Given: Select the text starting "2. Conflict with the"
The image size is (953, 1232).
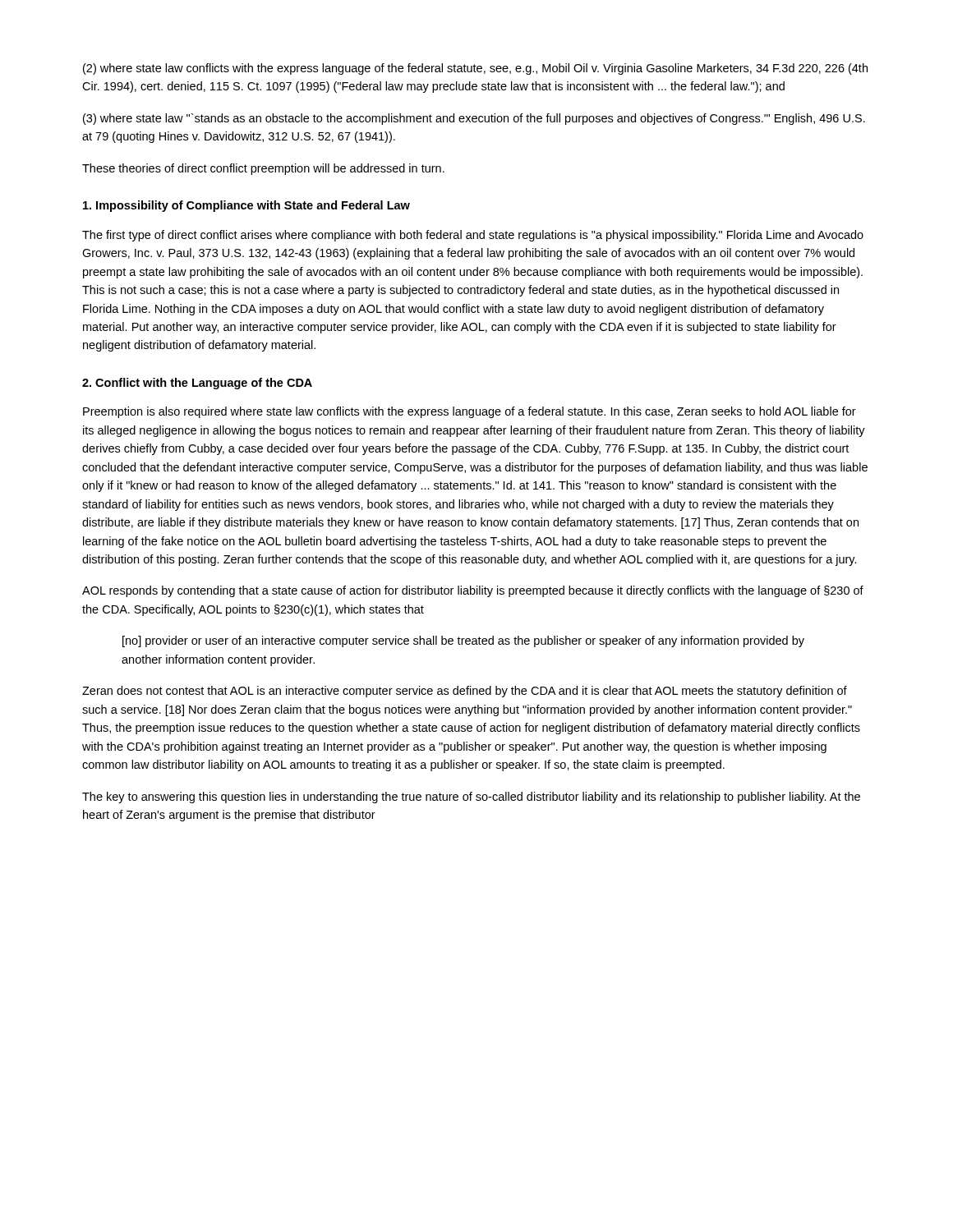Looking at the screenshot, I should tap(197, 383).
